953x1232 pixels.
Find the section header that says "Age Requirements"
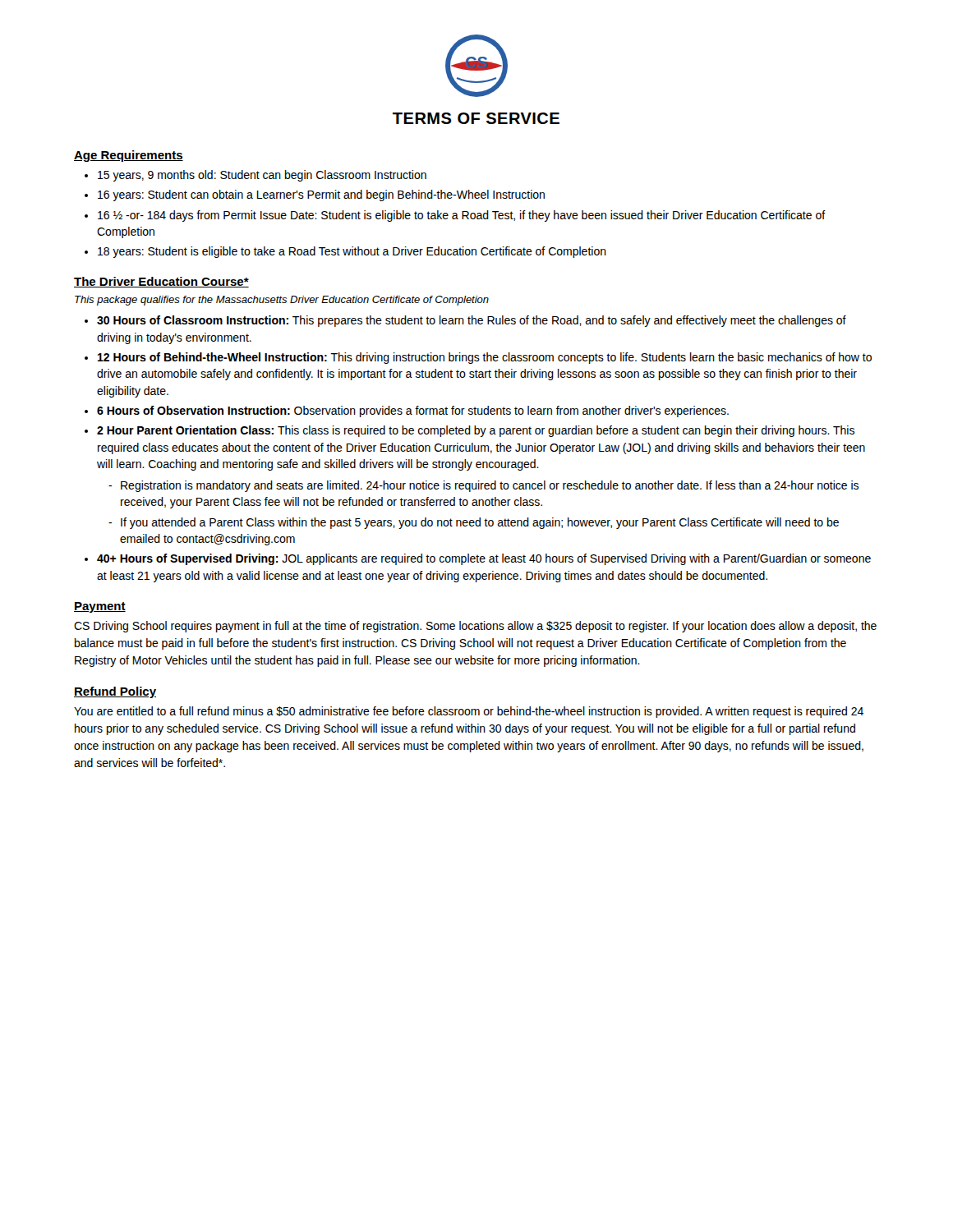[128, 155]
